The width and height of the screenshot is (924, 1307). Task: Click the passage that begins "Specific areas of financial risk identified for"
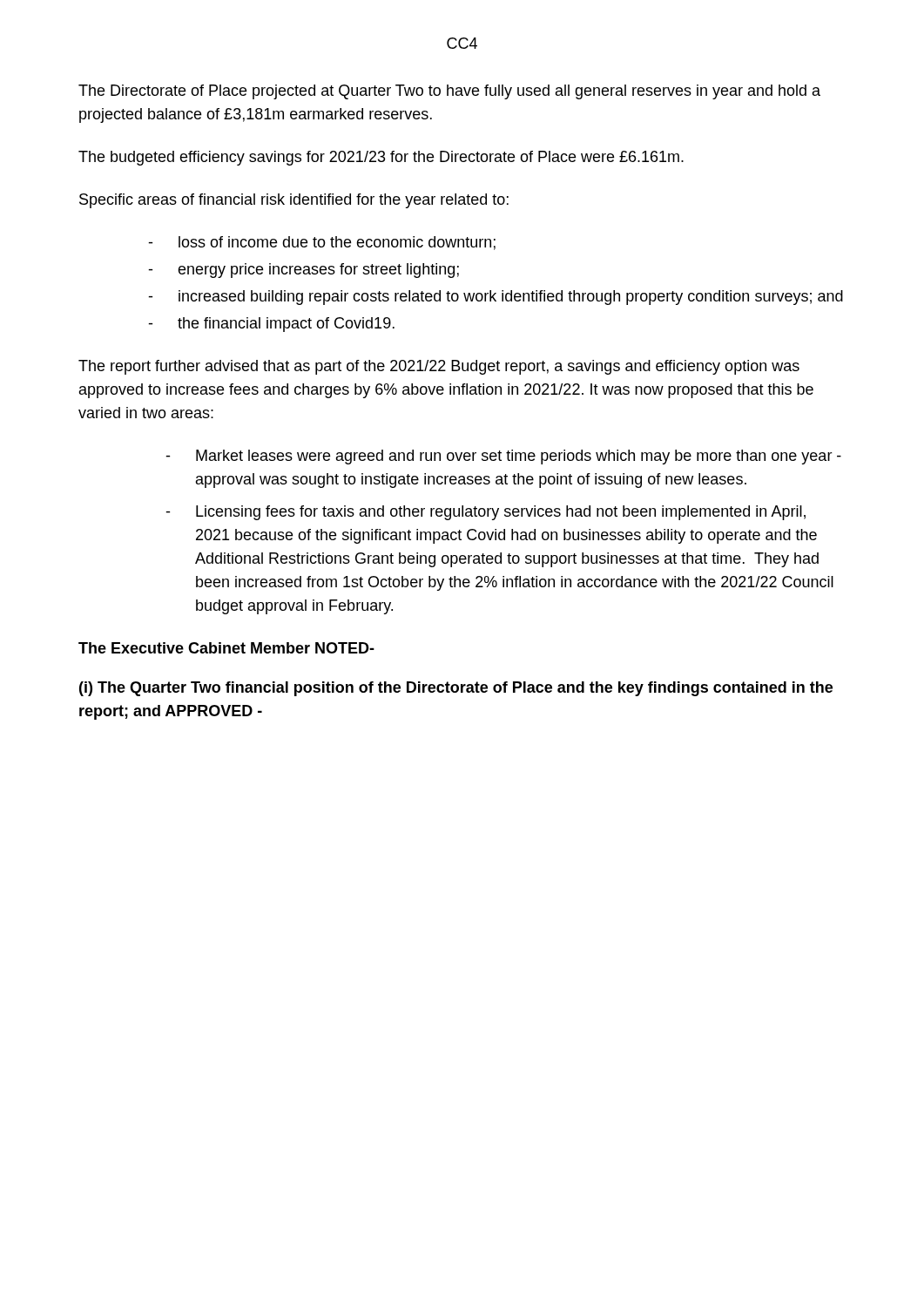294,200
